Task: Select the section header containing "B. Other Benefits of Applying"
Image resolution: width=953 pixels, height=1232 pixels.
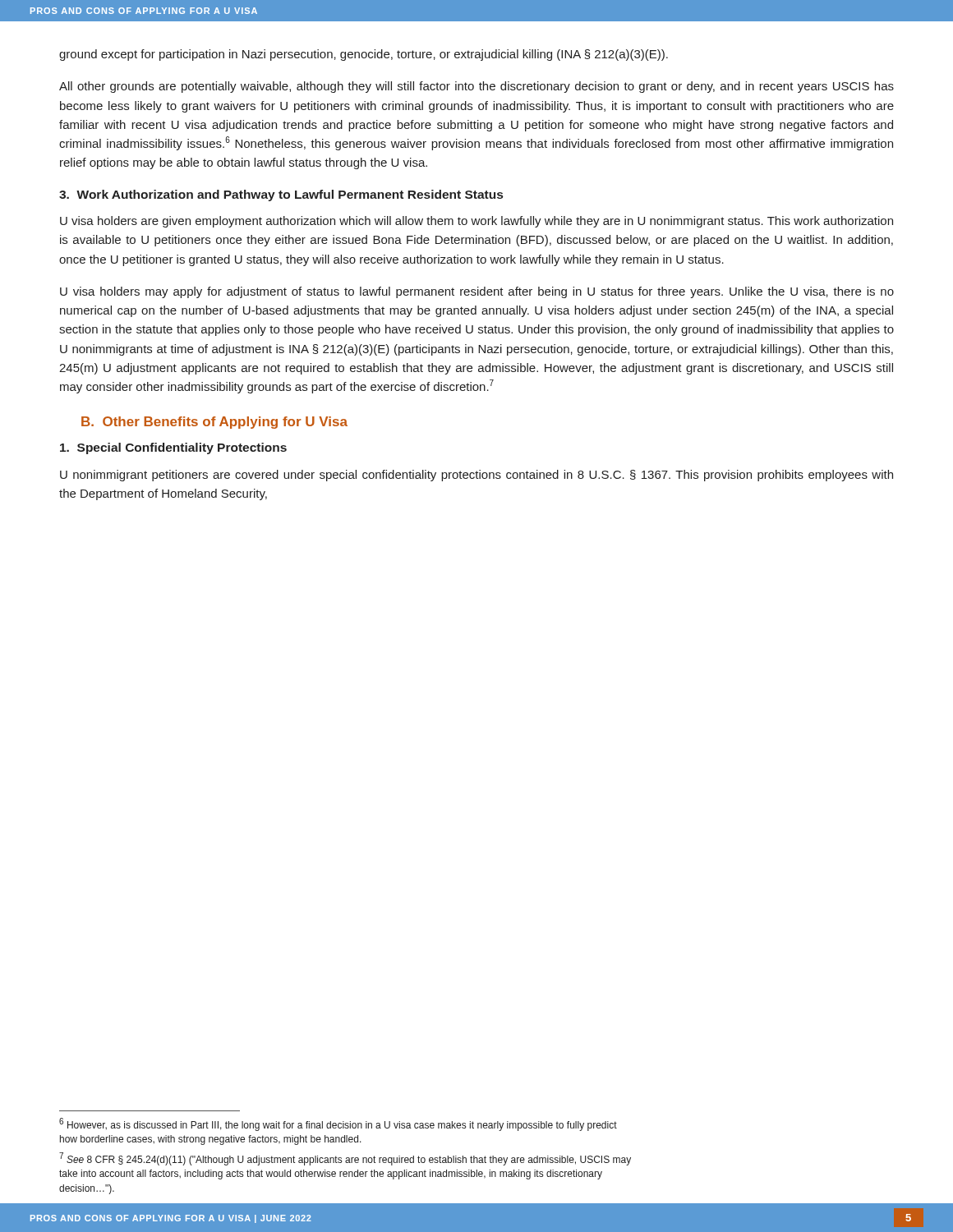Action: 214,422
